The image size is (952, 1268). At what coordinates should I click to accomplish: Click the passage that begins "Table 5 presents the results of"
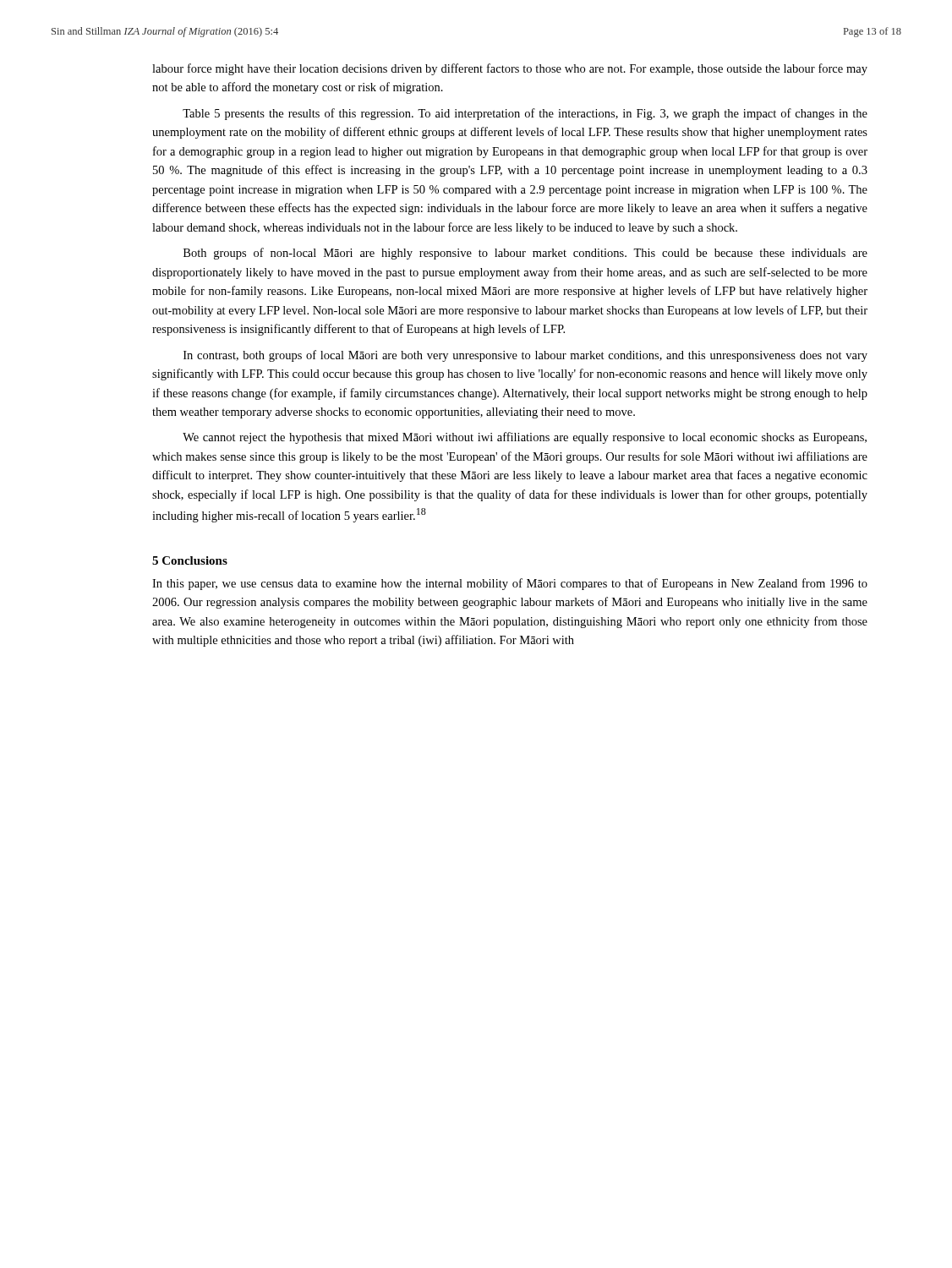point(510,170)
